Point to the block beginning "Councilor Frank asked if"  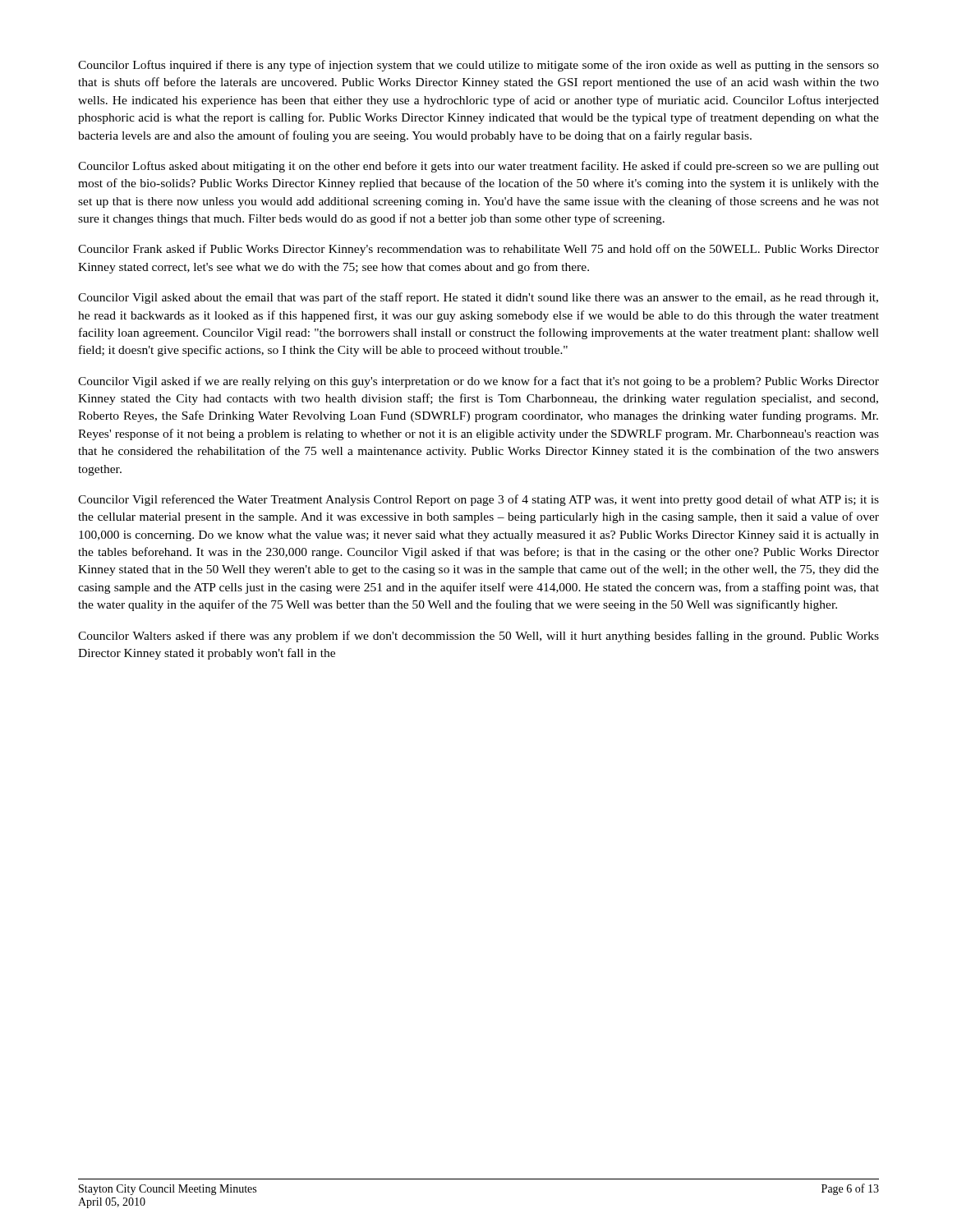478,257
